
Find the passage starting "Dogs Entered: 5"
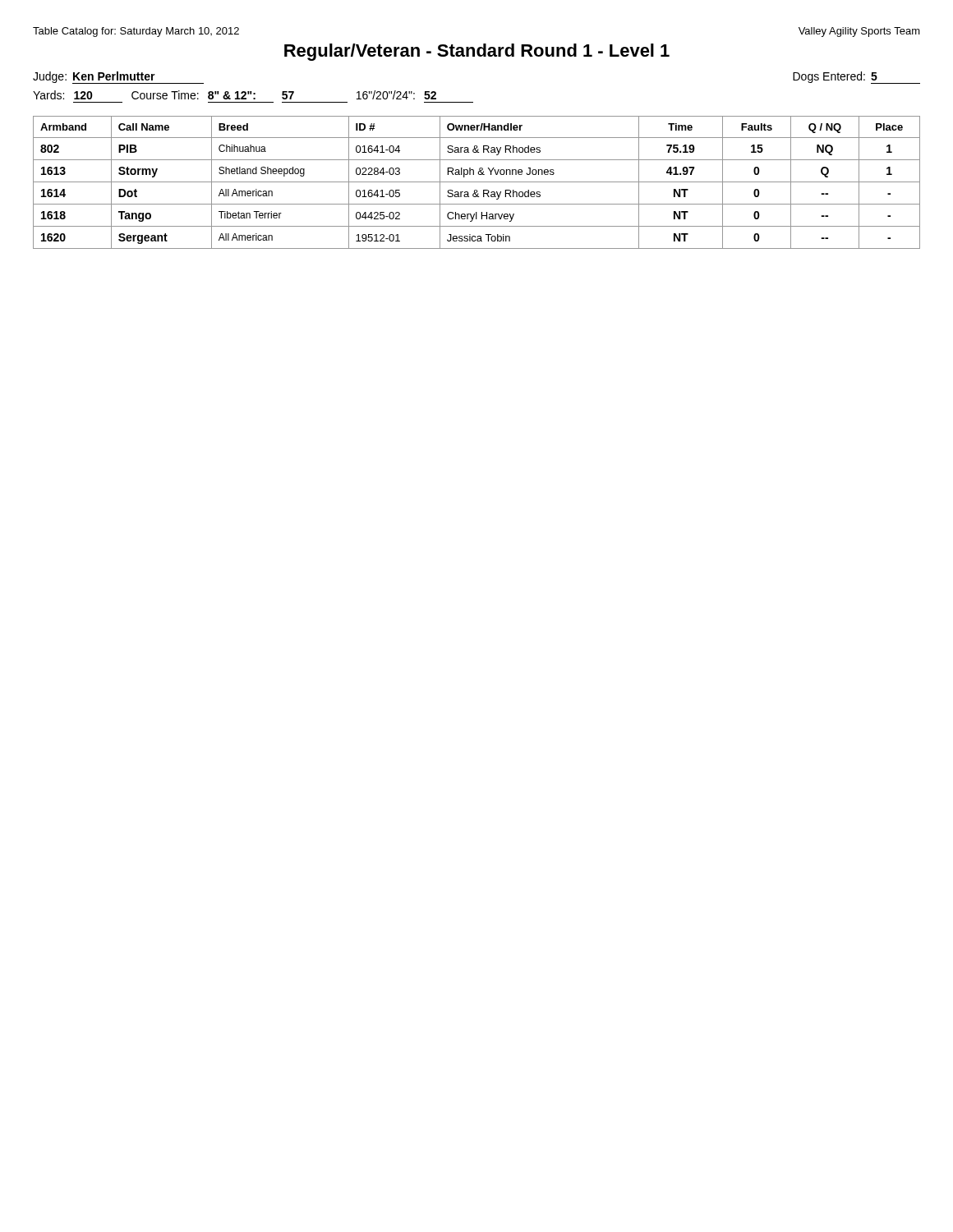[856, 77]
